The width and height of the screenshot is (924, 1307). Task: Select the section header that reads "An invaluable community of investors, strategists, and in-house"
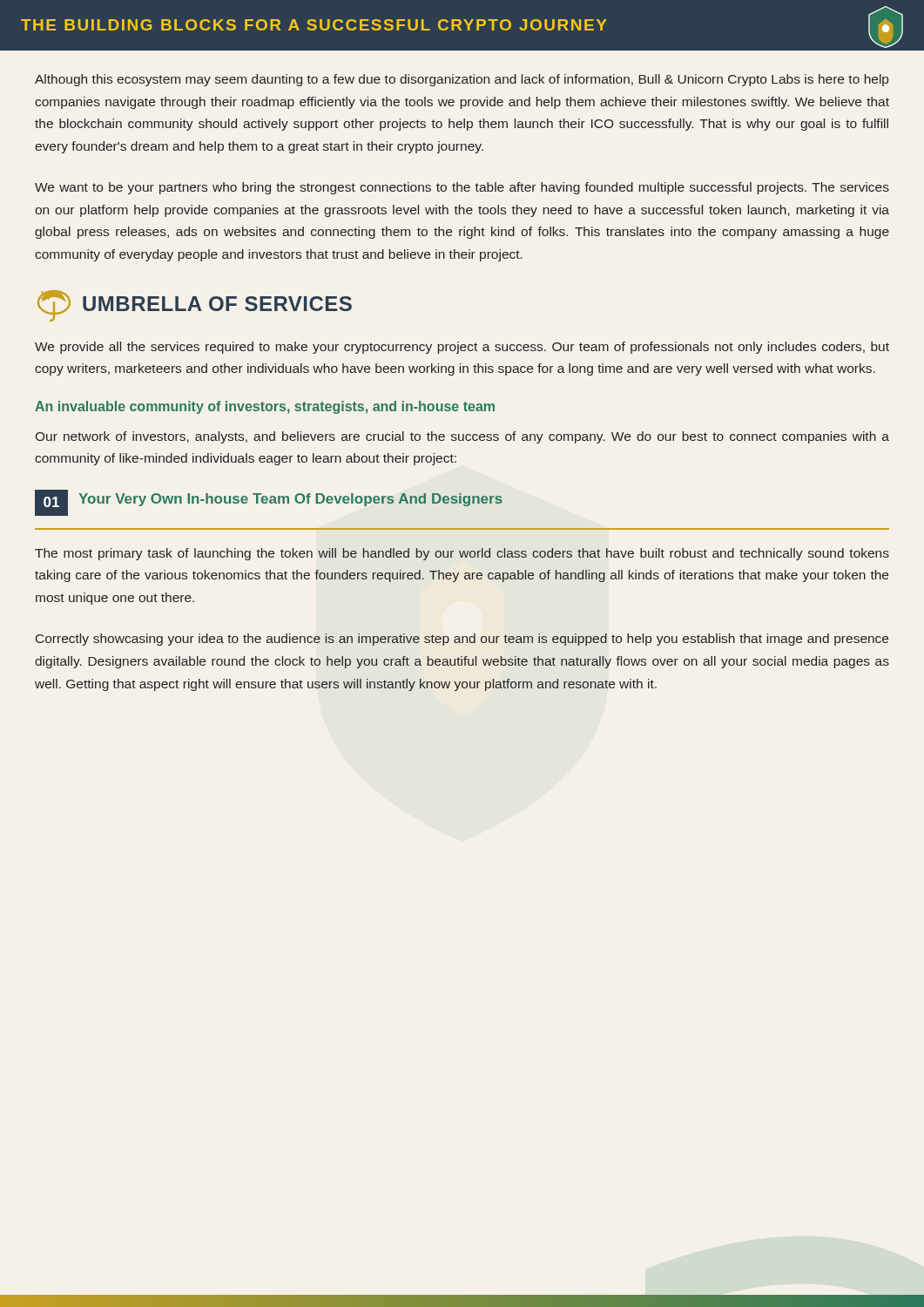click(x=265, y=406)
